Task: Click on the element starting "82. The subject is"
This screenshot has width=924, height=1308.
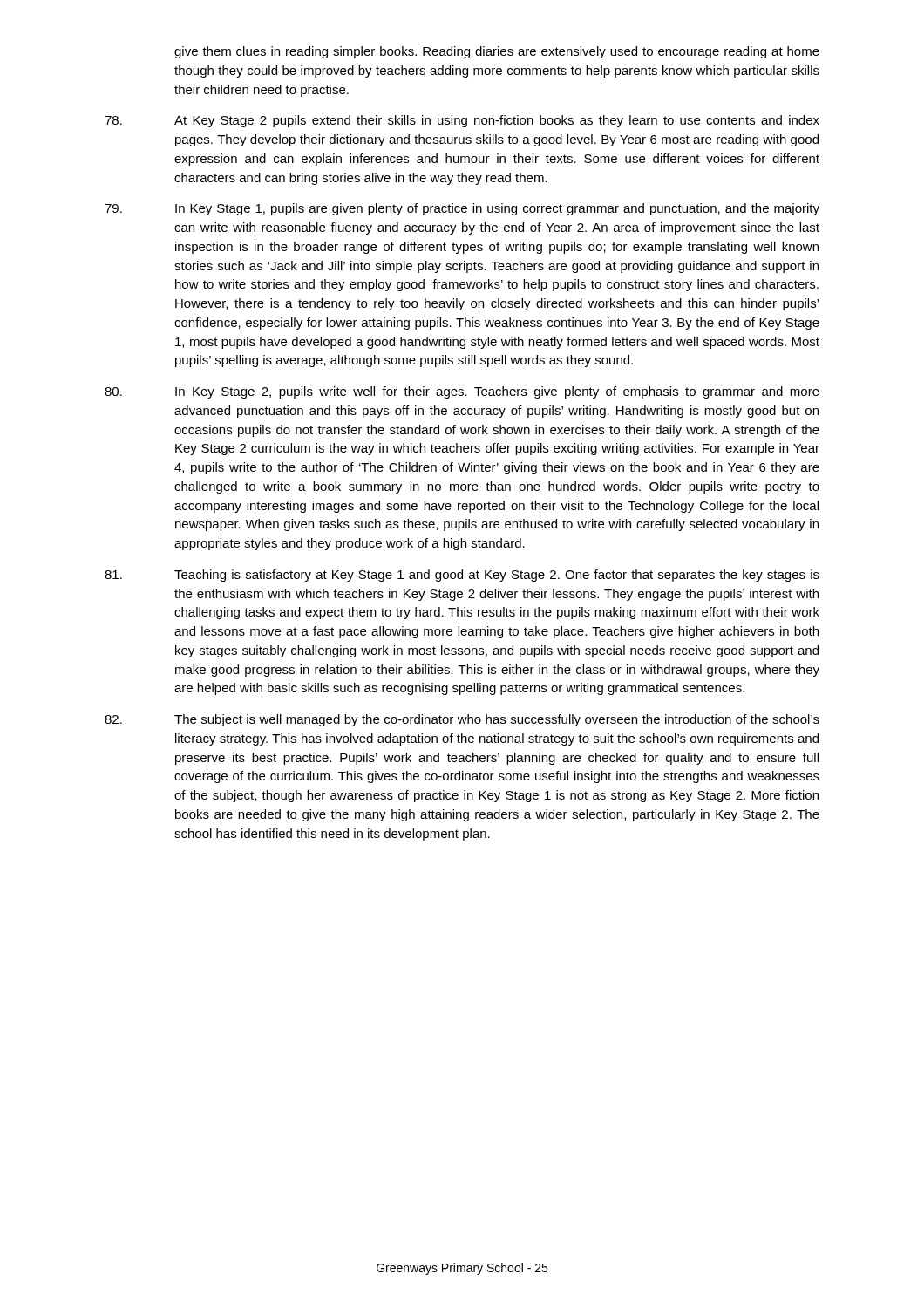Action: (462, 776)
